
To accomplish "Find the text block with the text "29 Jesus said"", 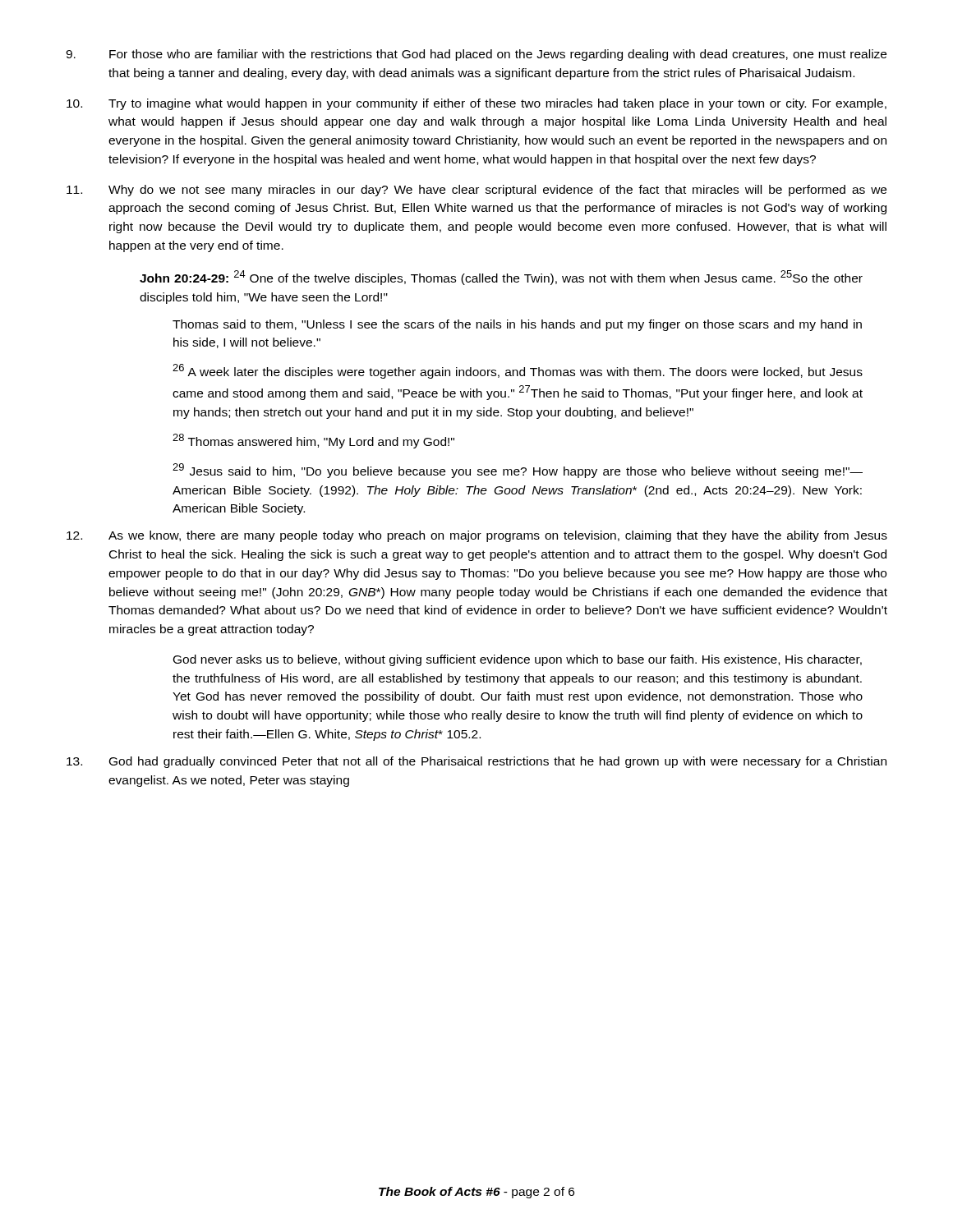I will click(x=518, y=488).
